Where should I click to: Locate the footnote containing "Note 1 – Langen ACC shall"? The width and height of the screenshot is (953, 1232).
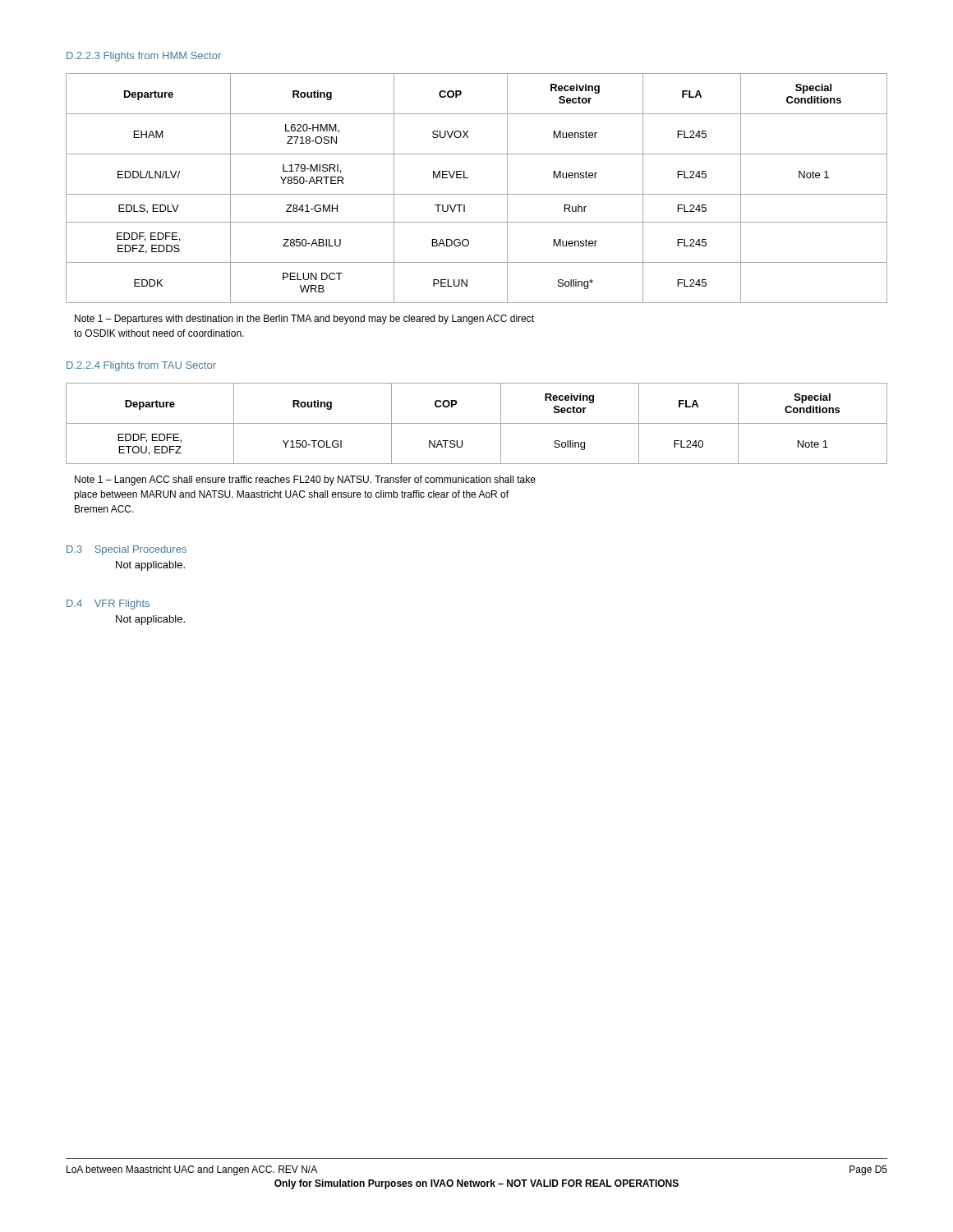click(305, 494)
